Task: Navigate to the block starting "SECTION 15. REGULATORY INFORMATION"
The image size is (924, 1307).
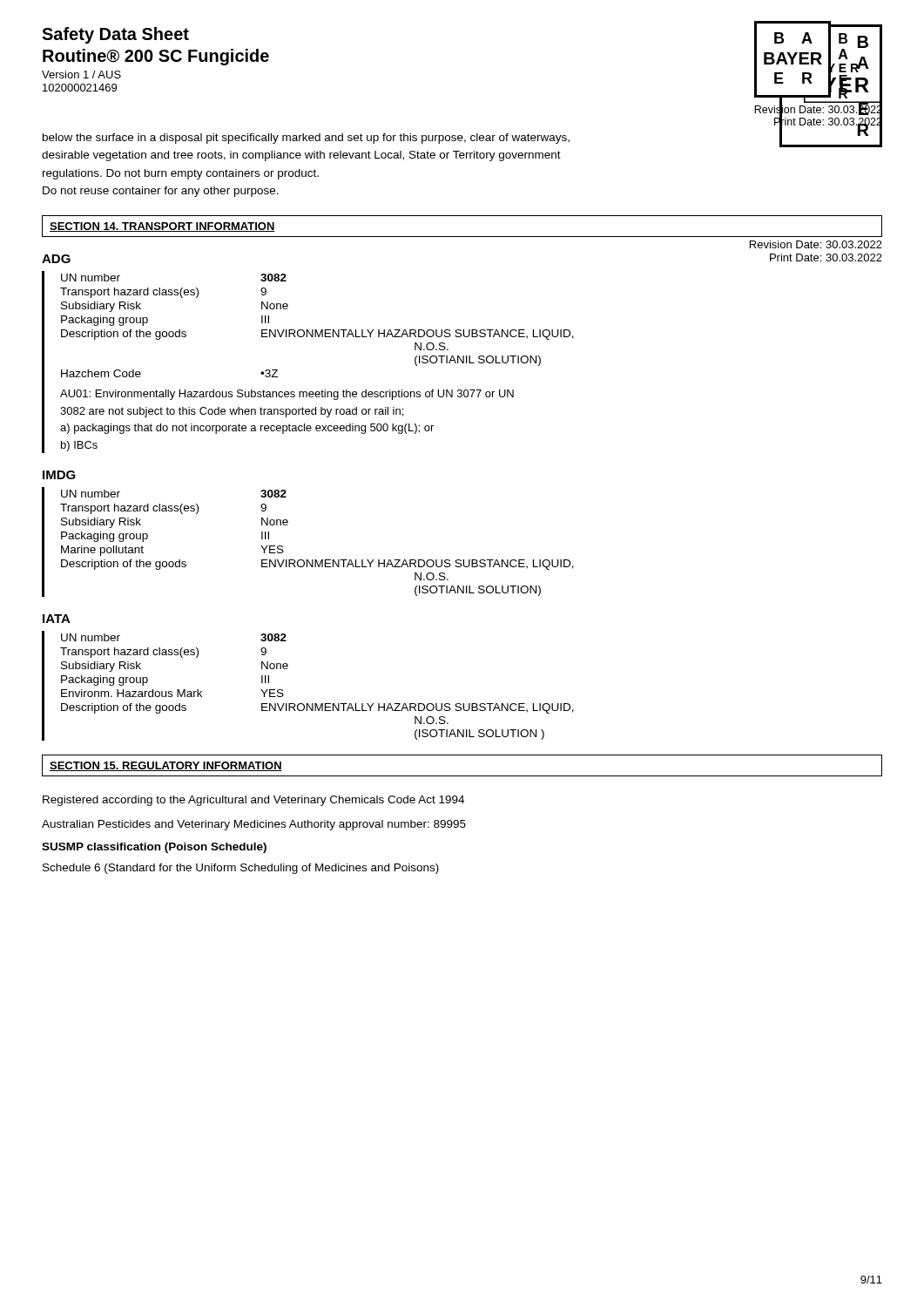Action: pos(166,766)
